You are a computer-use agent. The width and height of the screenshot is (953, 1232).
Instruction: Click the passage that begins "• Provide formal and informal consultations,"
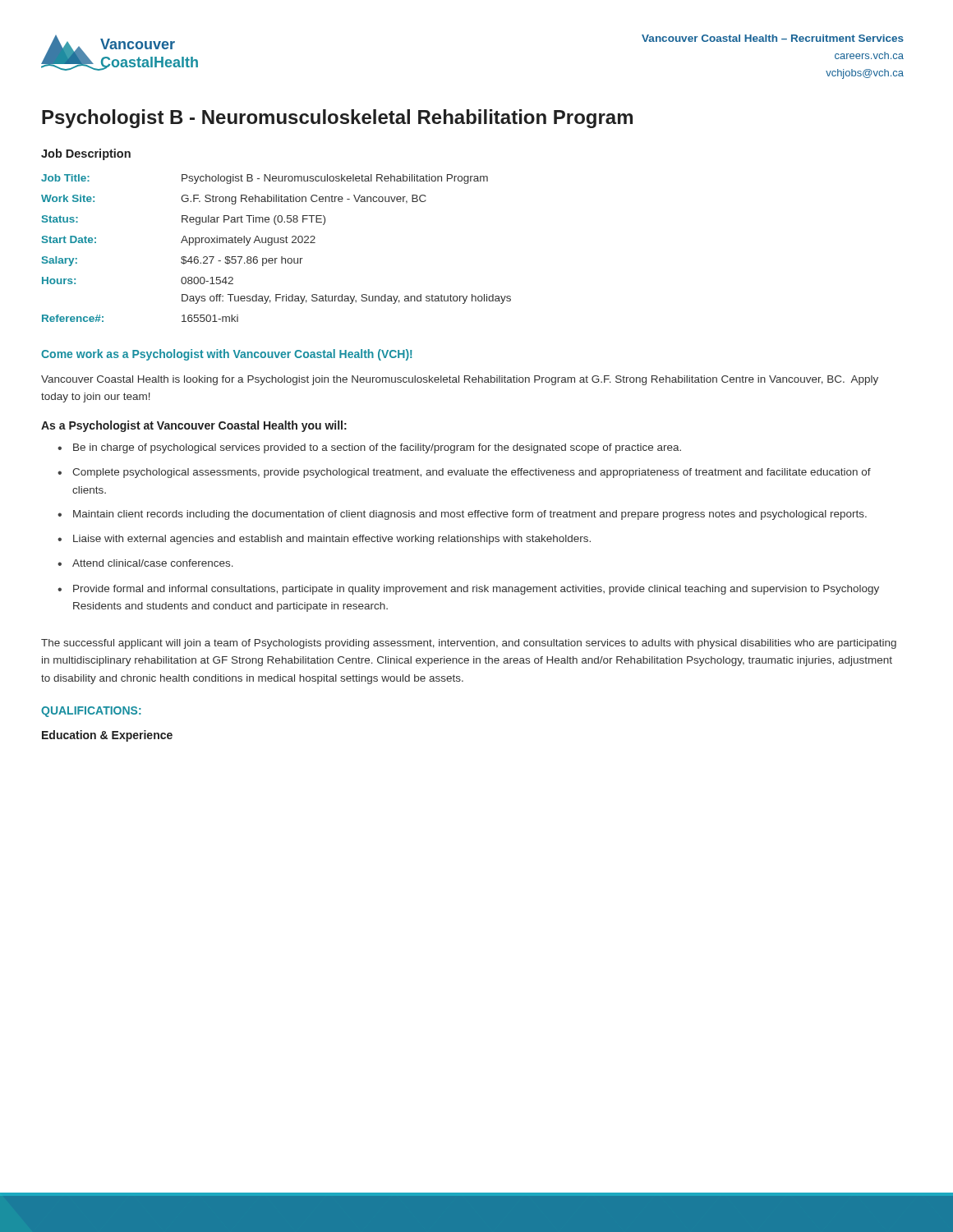481,597
